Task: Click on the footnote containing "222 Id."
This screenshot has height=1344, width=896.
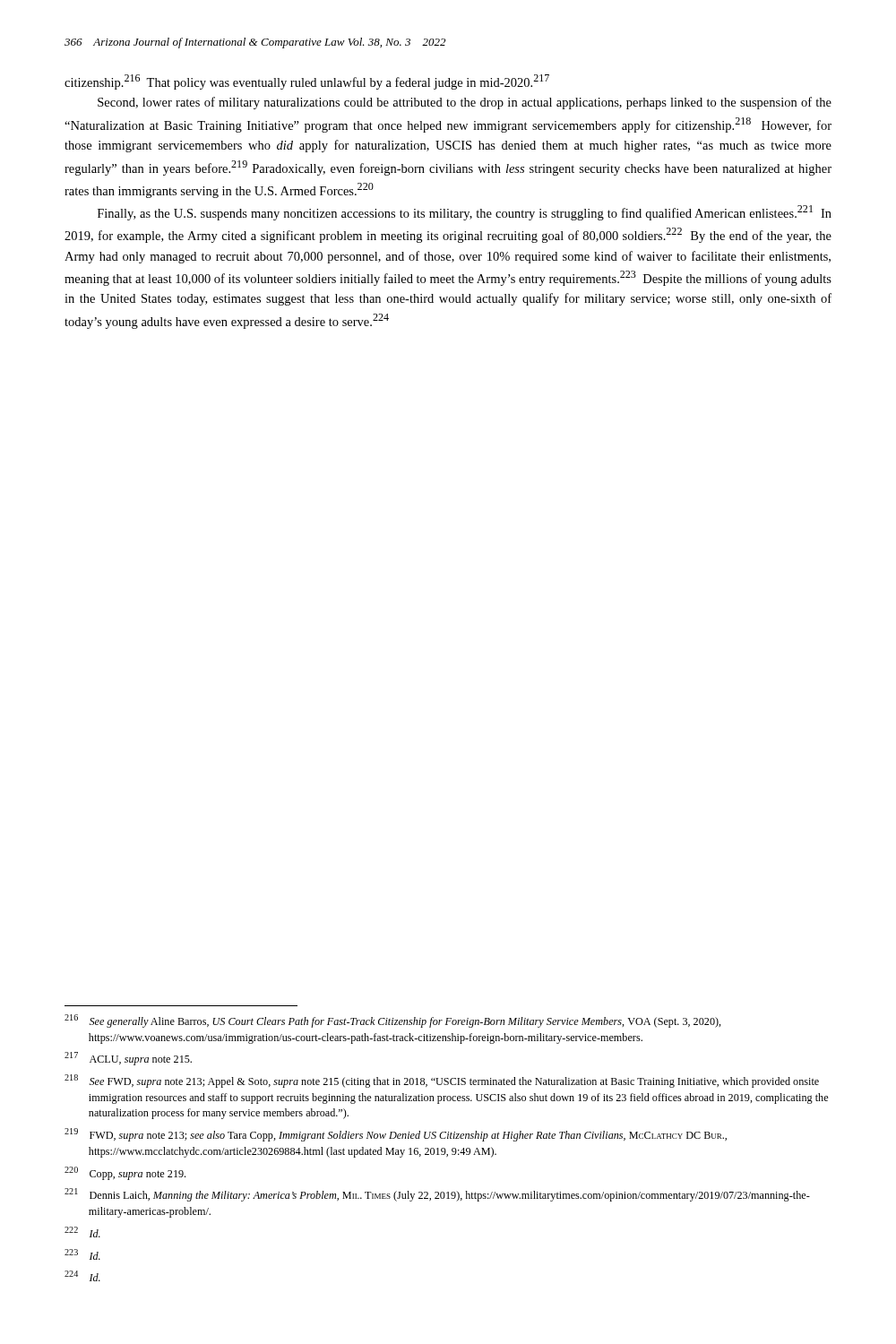Action: (x=71, y=1232)
